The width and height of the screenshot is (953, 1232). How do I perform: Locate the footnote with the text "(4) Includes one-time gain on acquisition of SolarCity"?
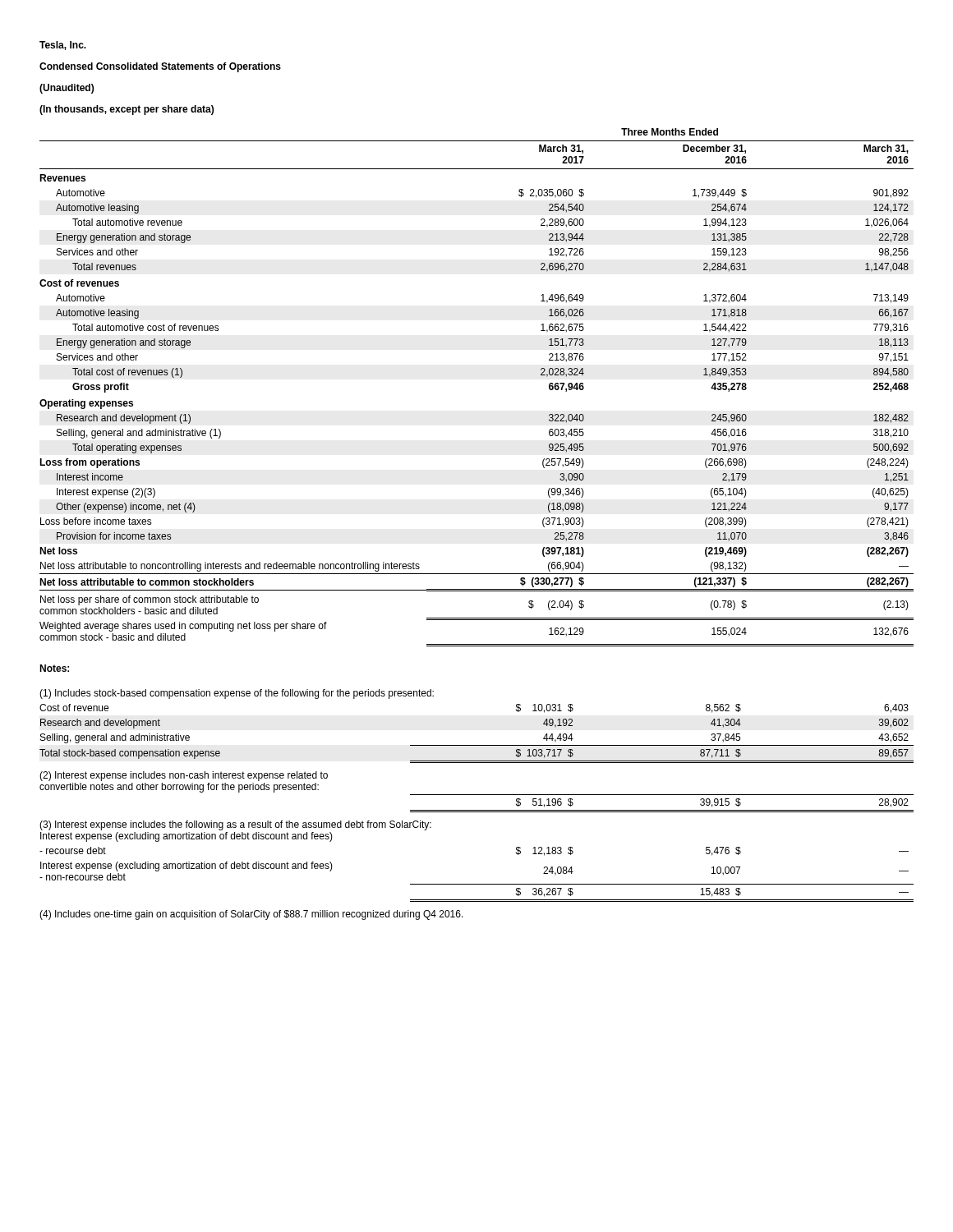(252, 914)
